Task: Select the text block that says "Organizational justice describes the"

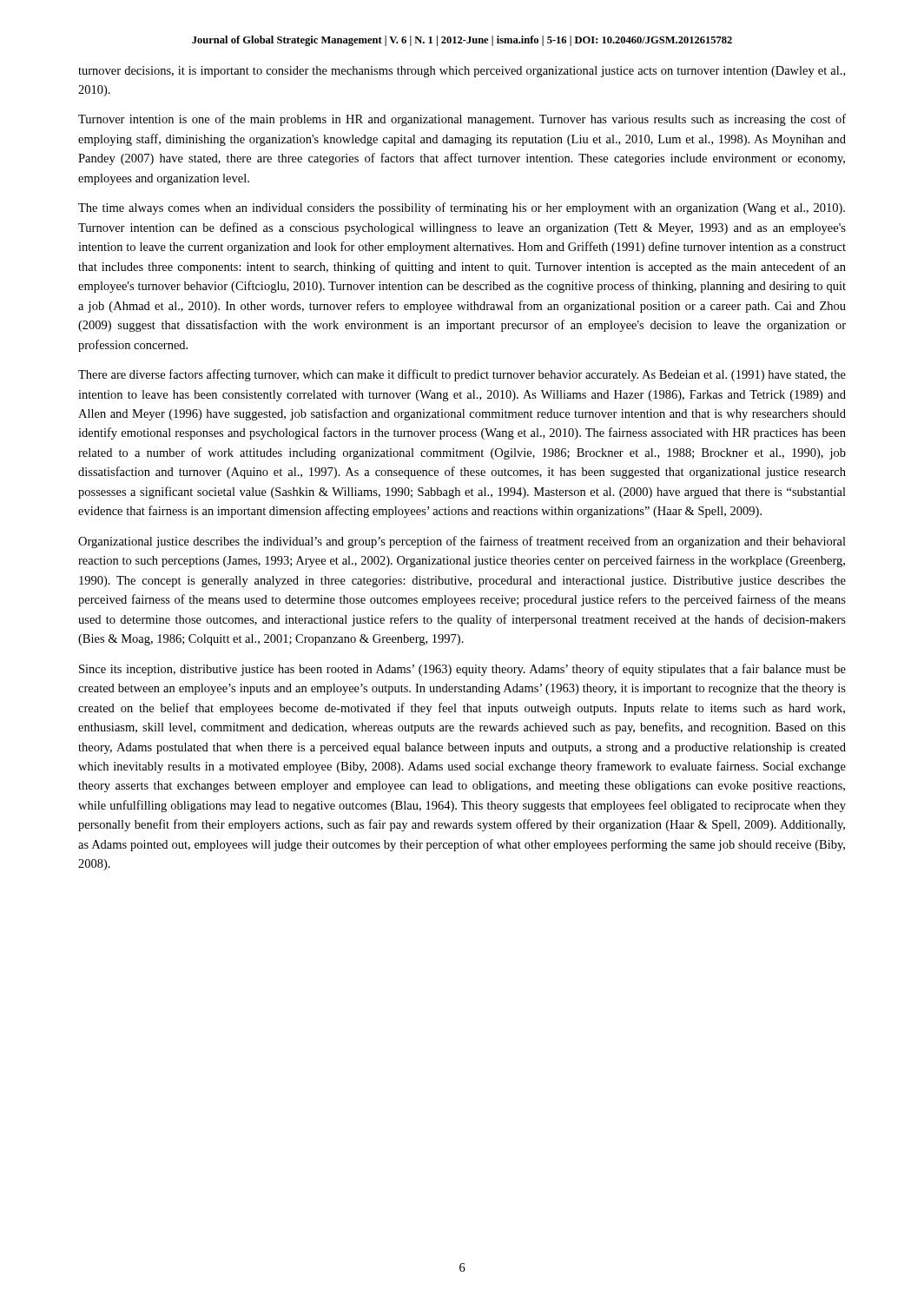Action: click(462, 590)
